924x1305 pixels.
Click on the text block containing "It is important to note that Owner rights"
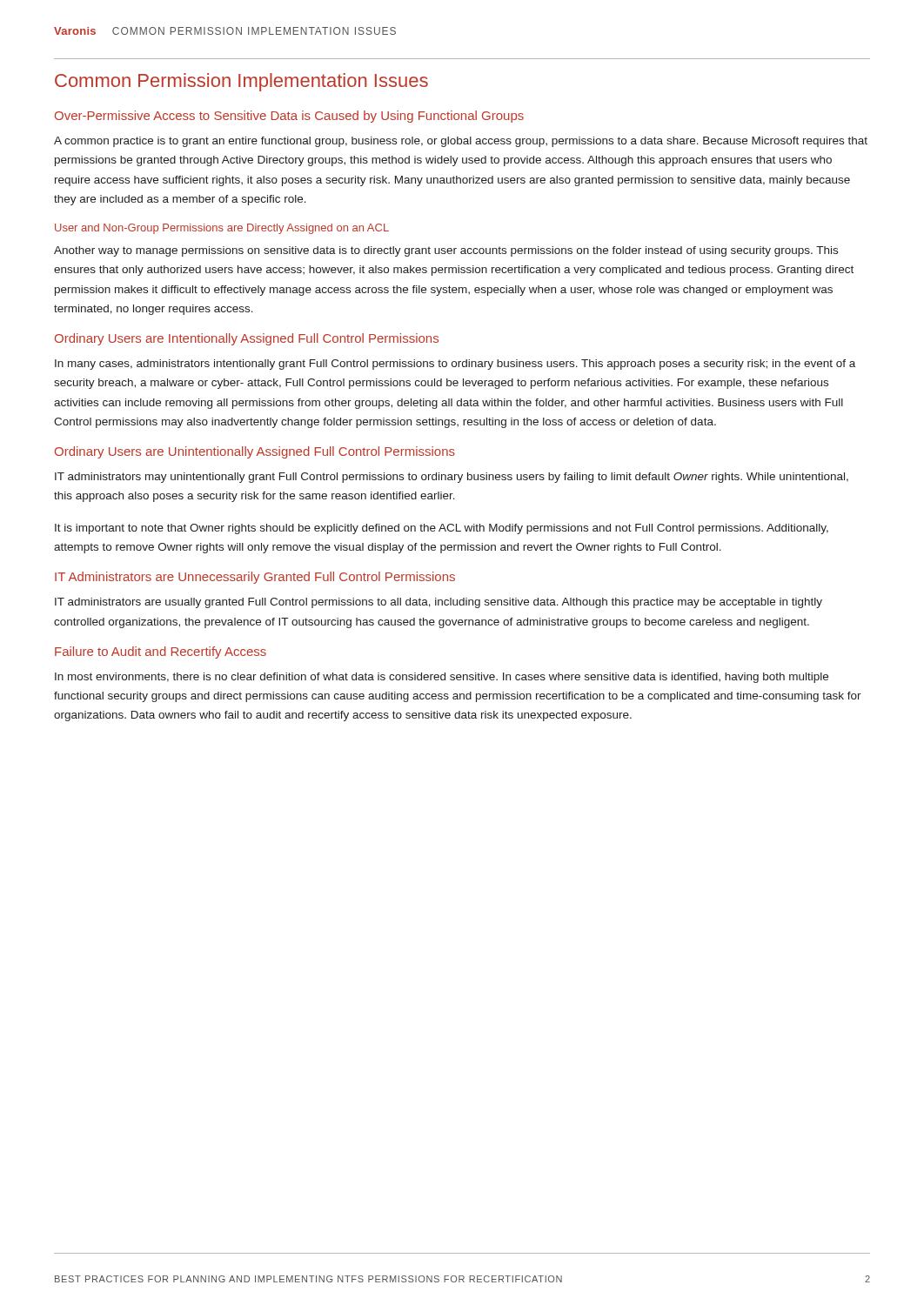point(462,538)
